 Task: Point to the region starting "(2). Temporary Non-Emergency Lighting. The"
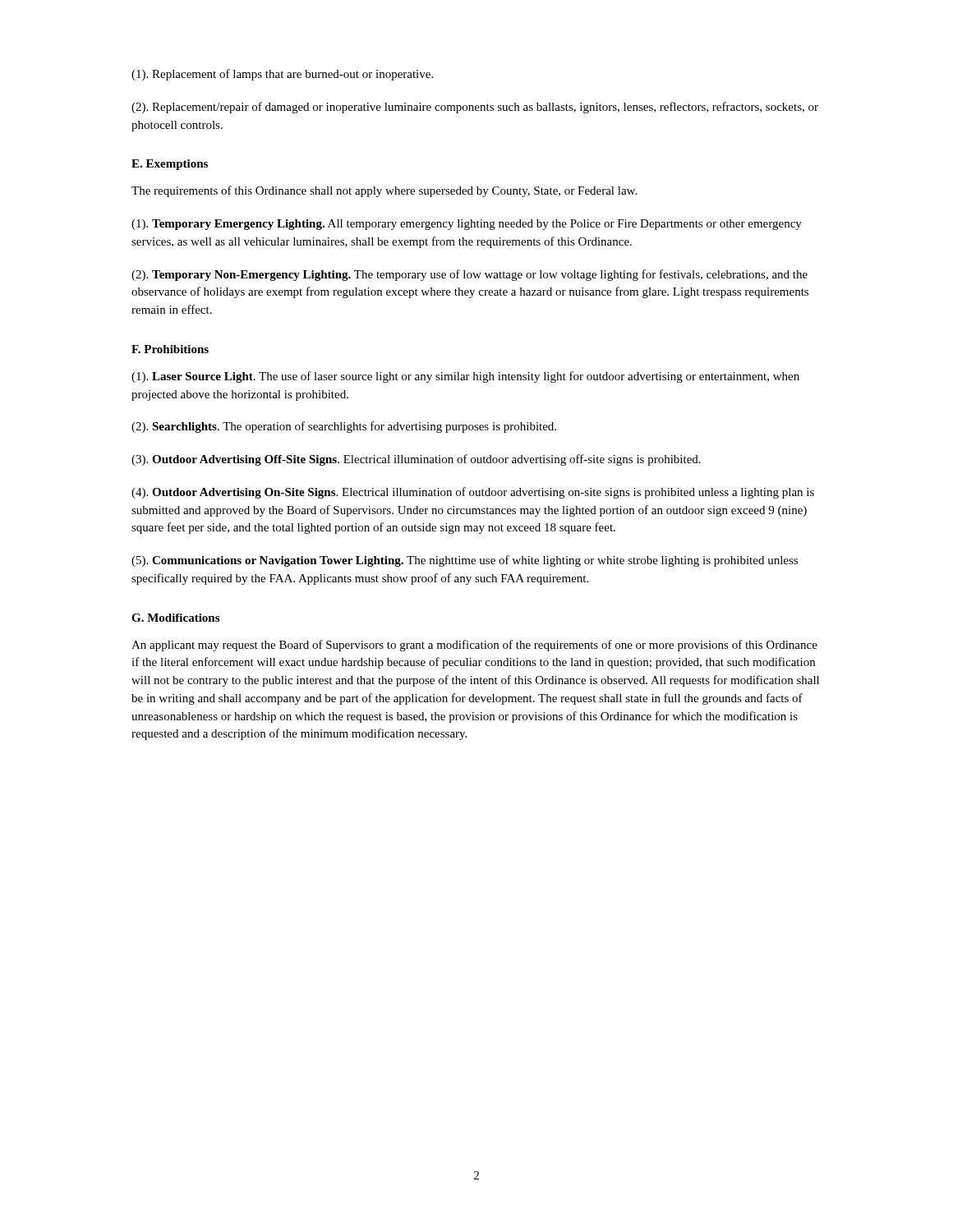click(470, 292)
